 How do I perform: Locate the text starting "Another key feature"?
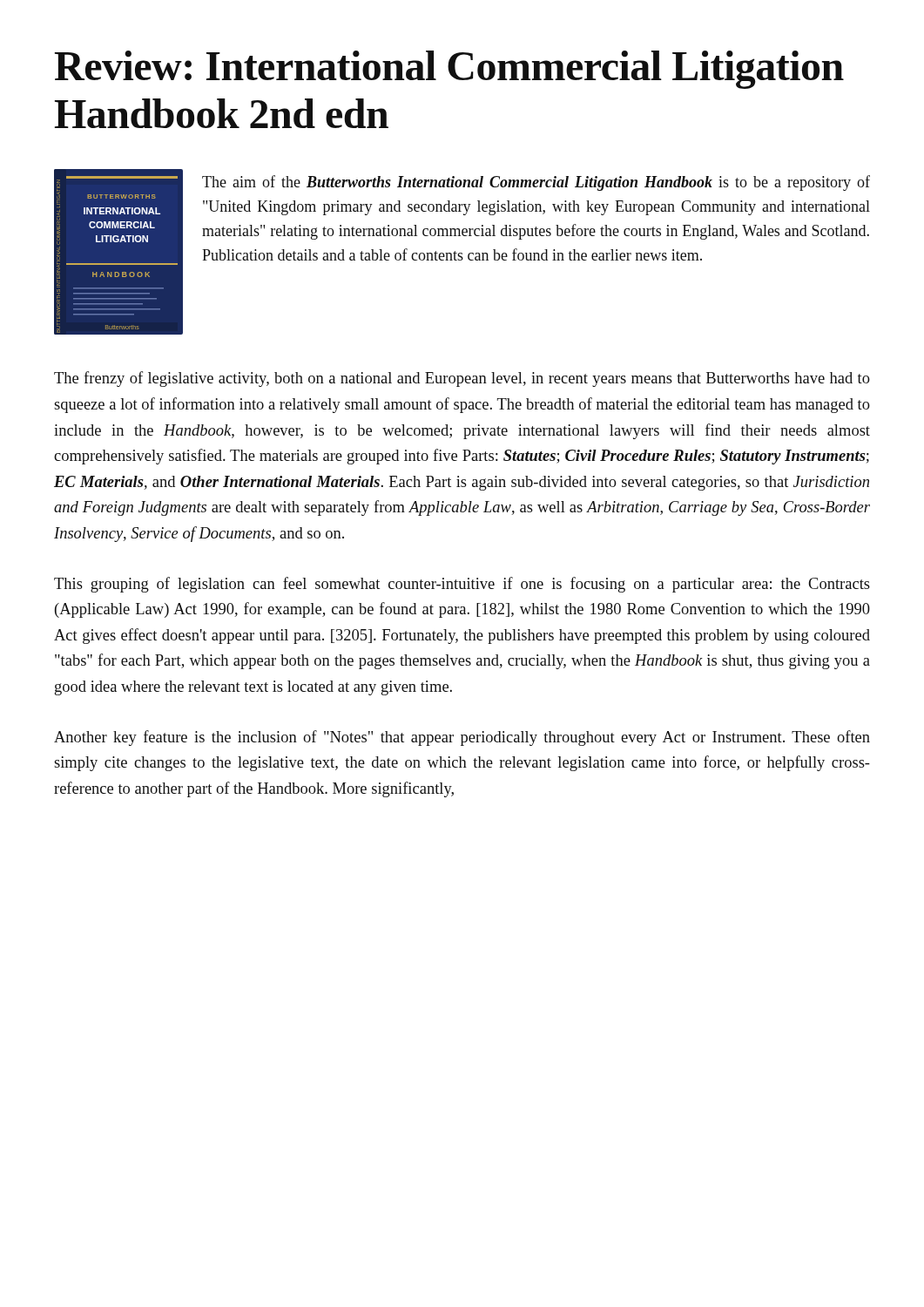(462, 763)
